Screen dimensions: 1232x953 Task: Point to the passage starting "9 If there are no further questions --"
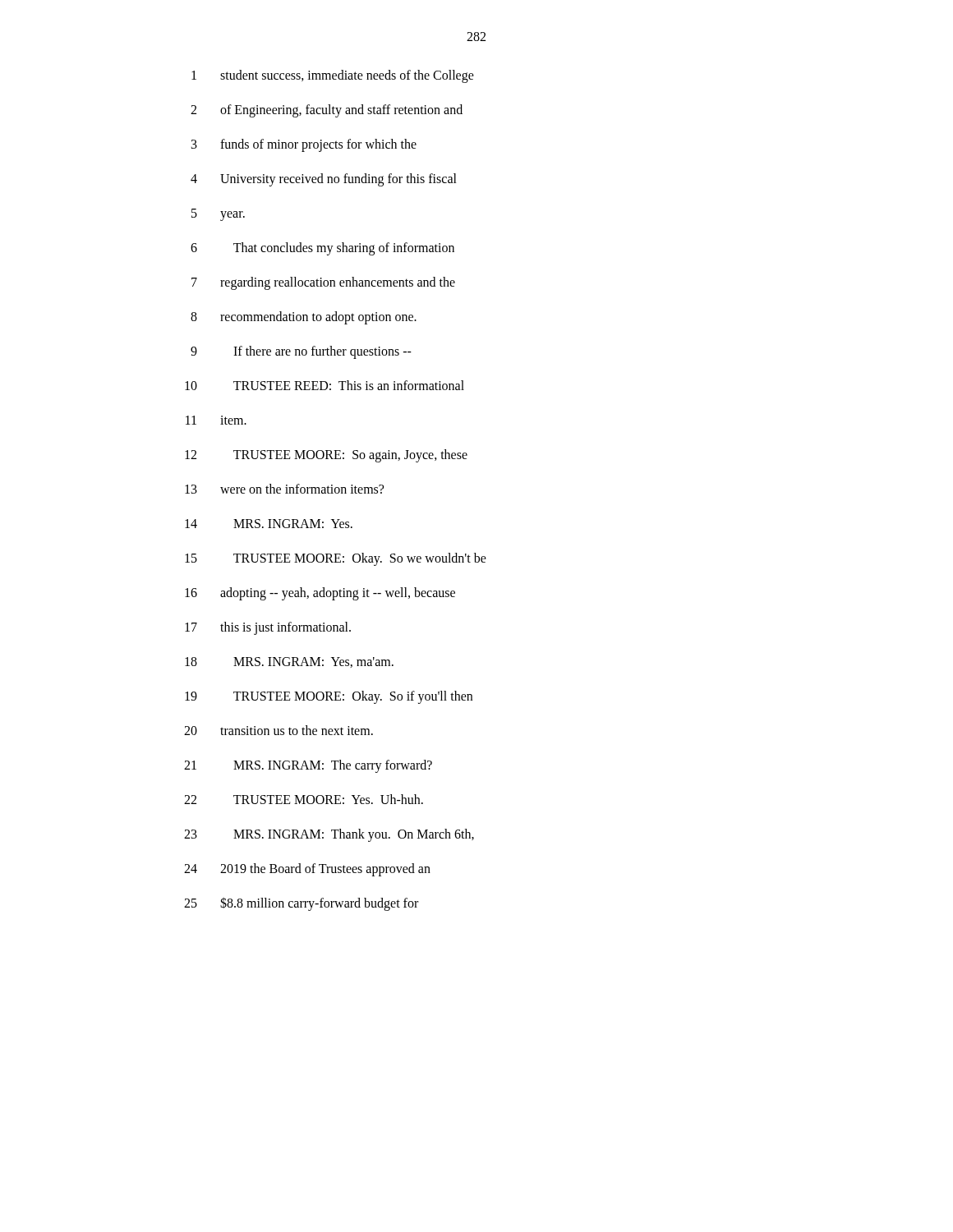pyautogui.click(x=280, y=351)
